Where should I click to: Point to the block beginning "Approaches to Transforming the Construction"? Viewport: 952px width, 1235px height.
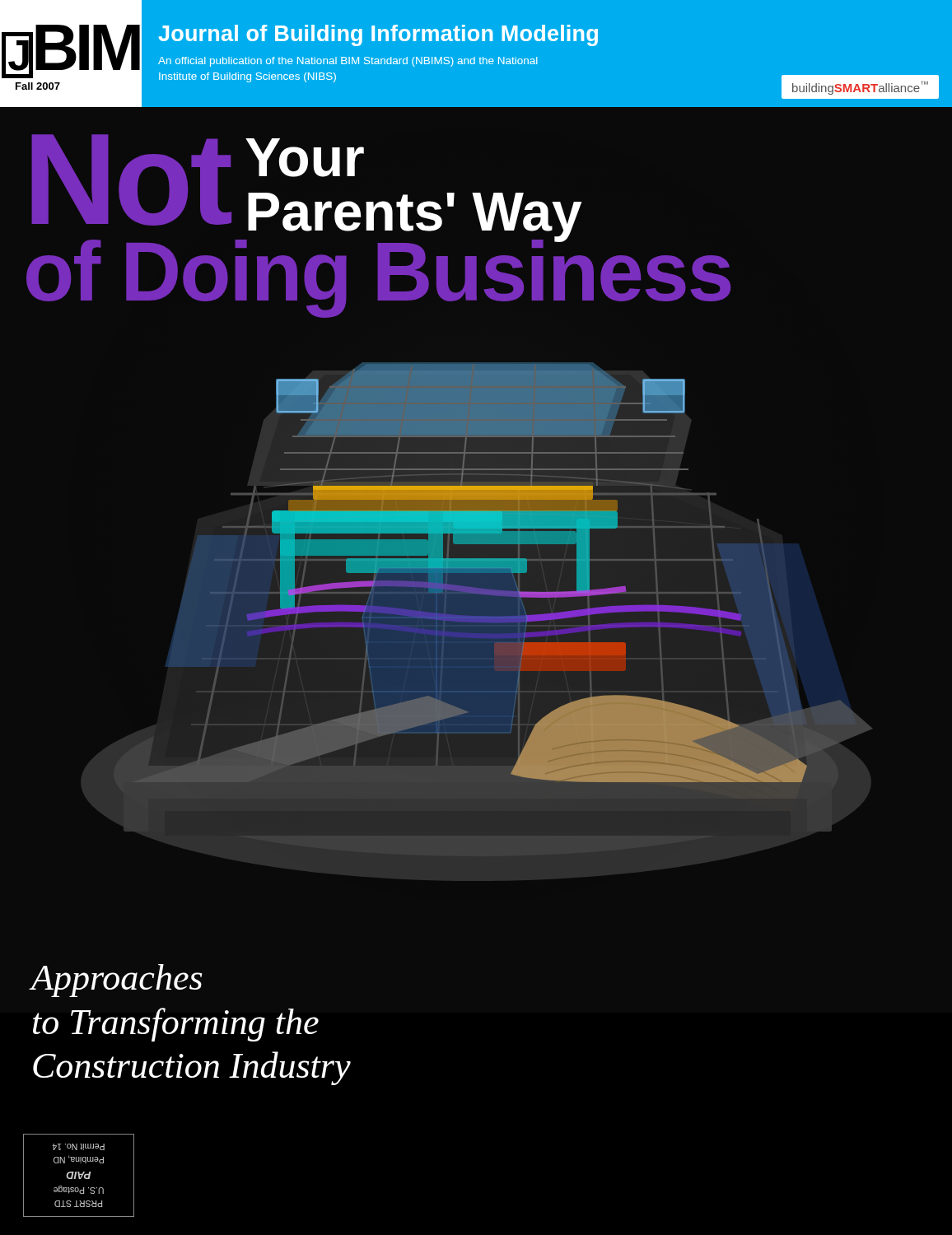(192, 1022)
